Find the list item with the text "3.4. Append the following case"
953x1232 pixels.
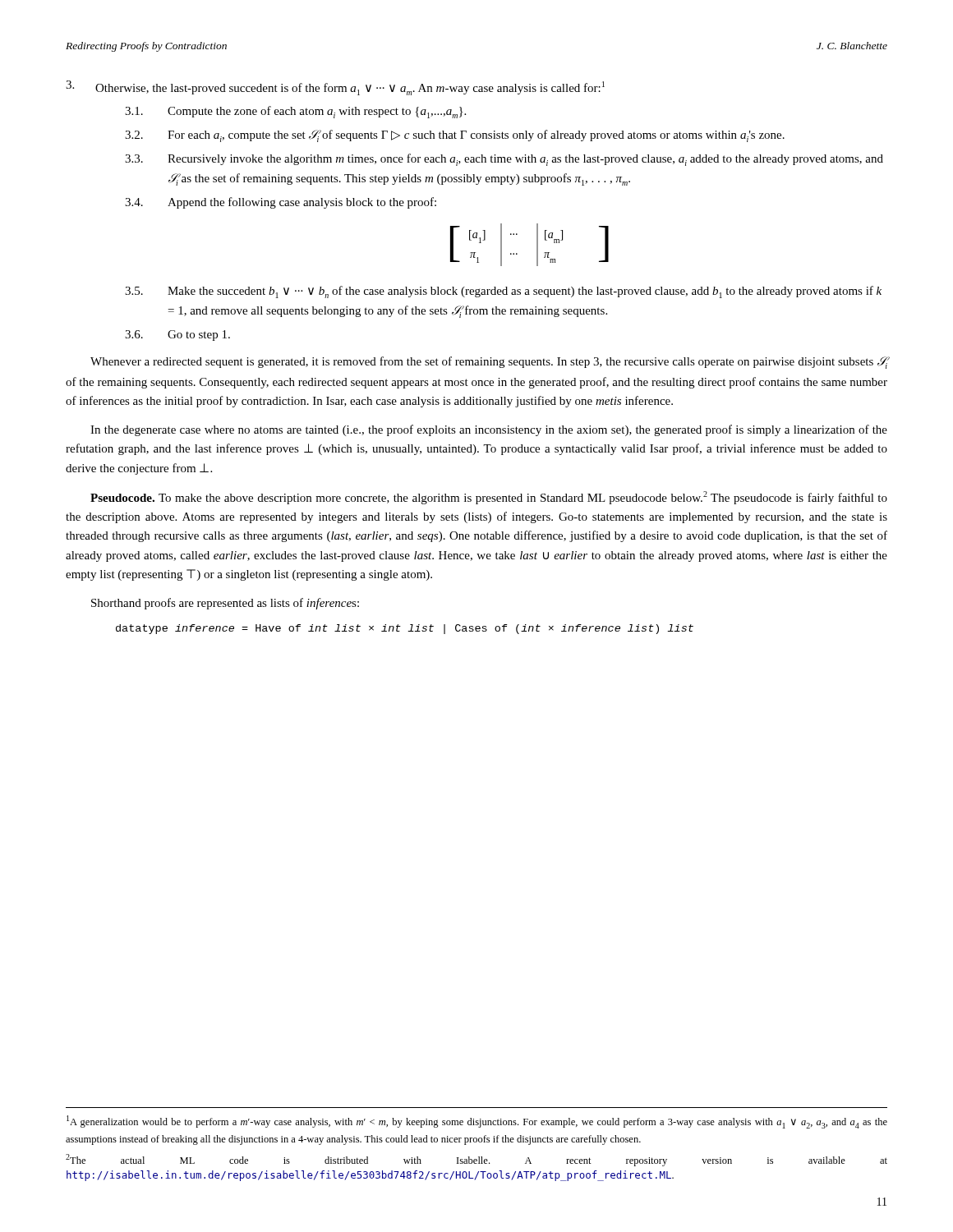click(x=506, y=235)
